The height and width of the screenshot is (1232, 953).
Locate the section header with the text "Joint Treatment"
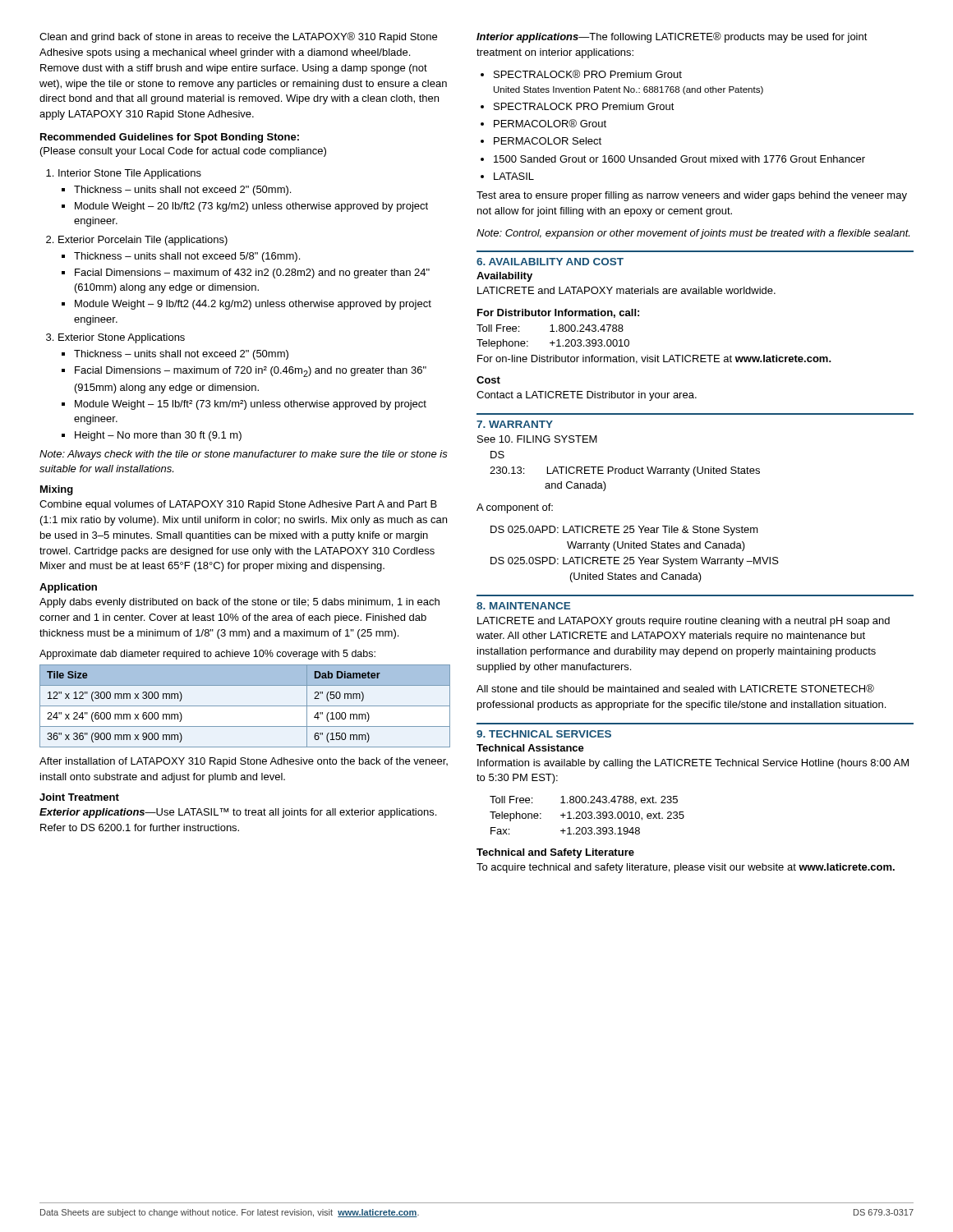[x=79, y=797]
